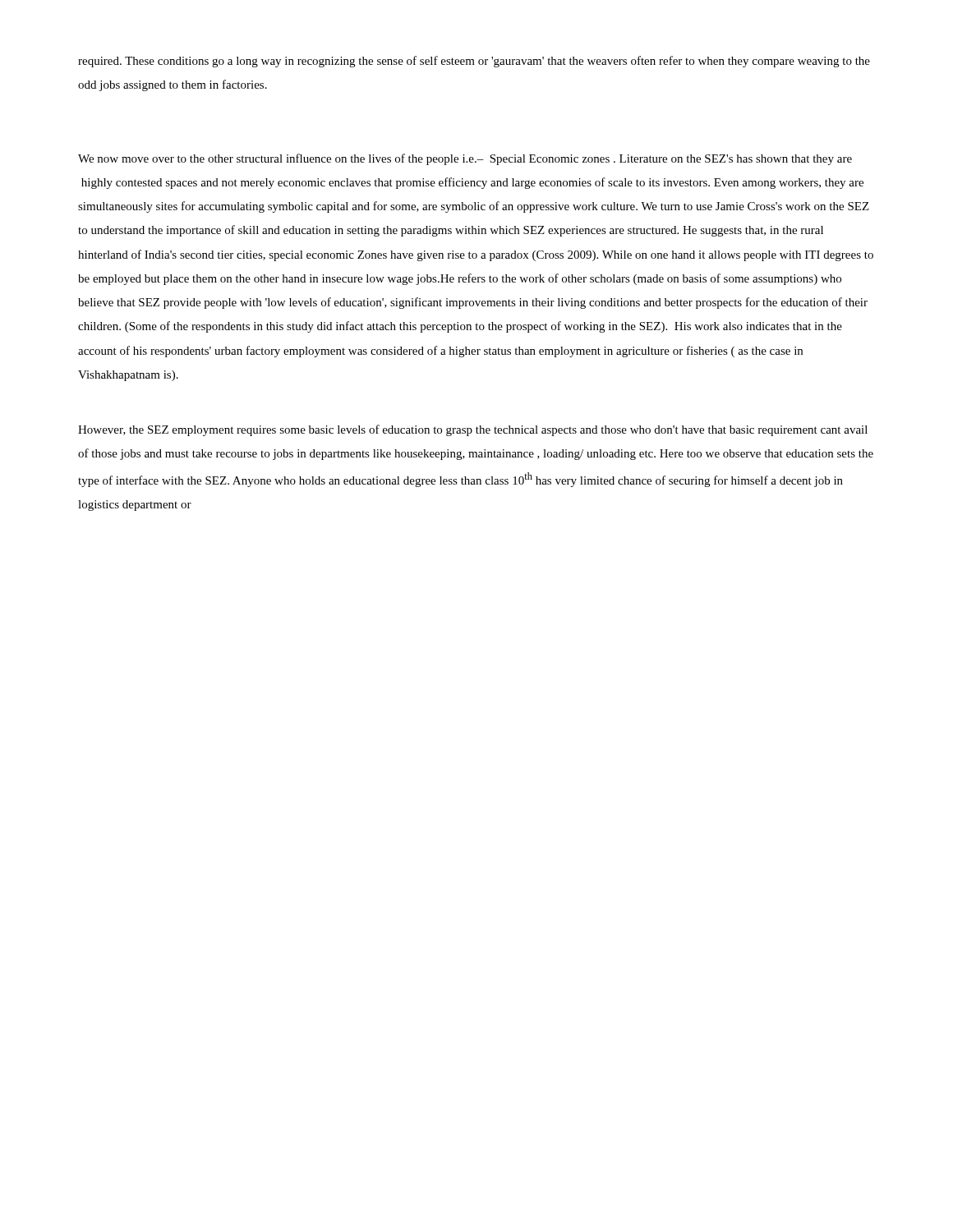Screen dimensions: 1232x953
Task: Locate the block of text that opens with "However, the SEZ employment requires some basic"
Action: [x=476, y=467]
